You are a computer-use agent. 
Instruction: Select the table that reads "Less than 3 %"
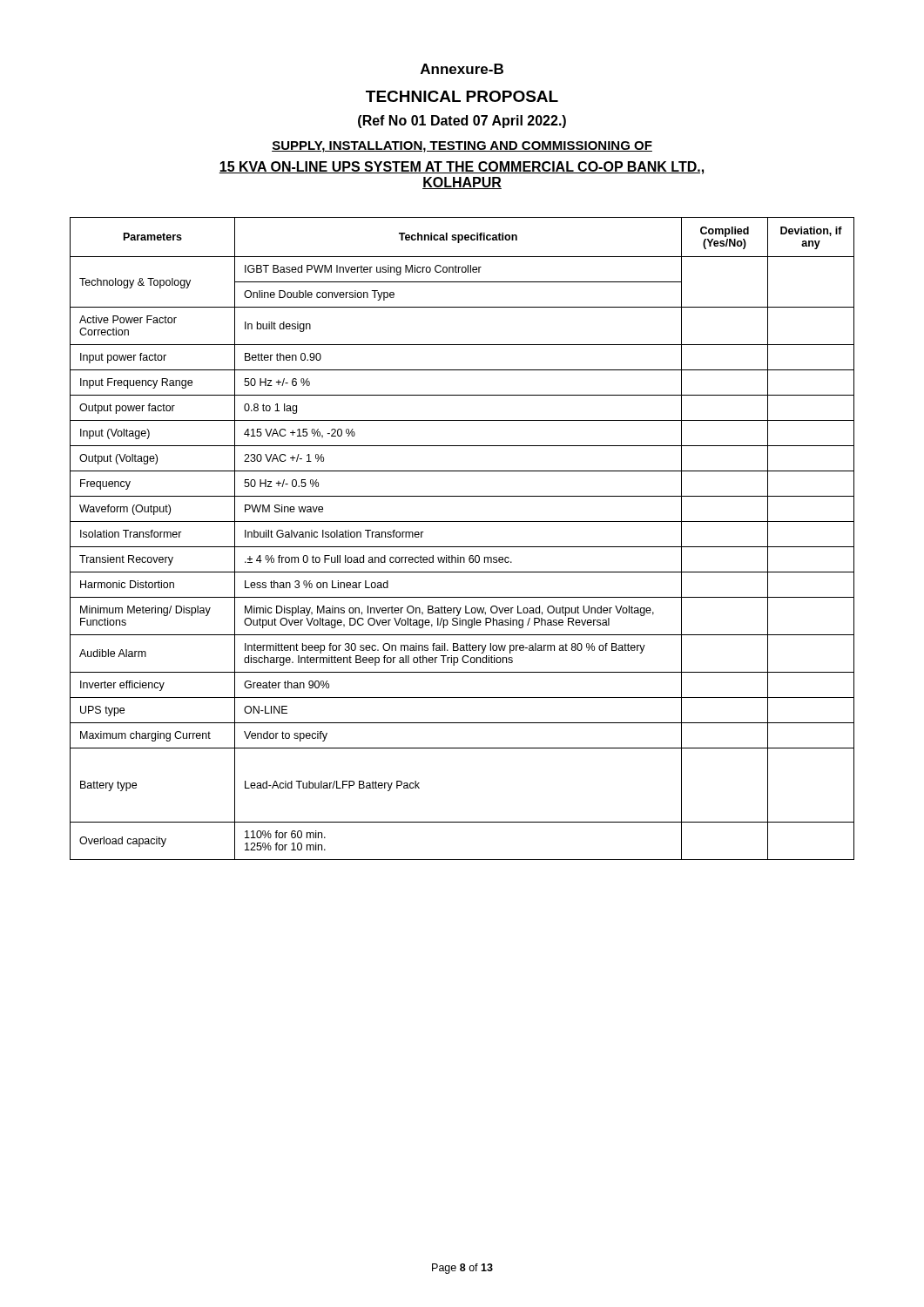pyautogui.click(x=462, y=538)
